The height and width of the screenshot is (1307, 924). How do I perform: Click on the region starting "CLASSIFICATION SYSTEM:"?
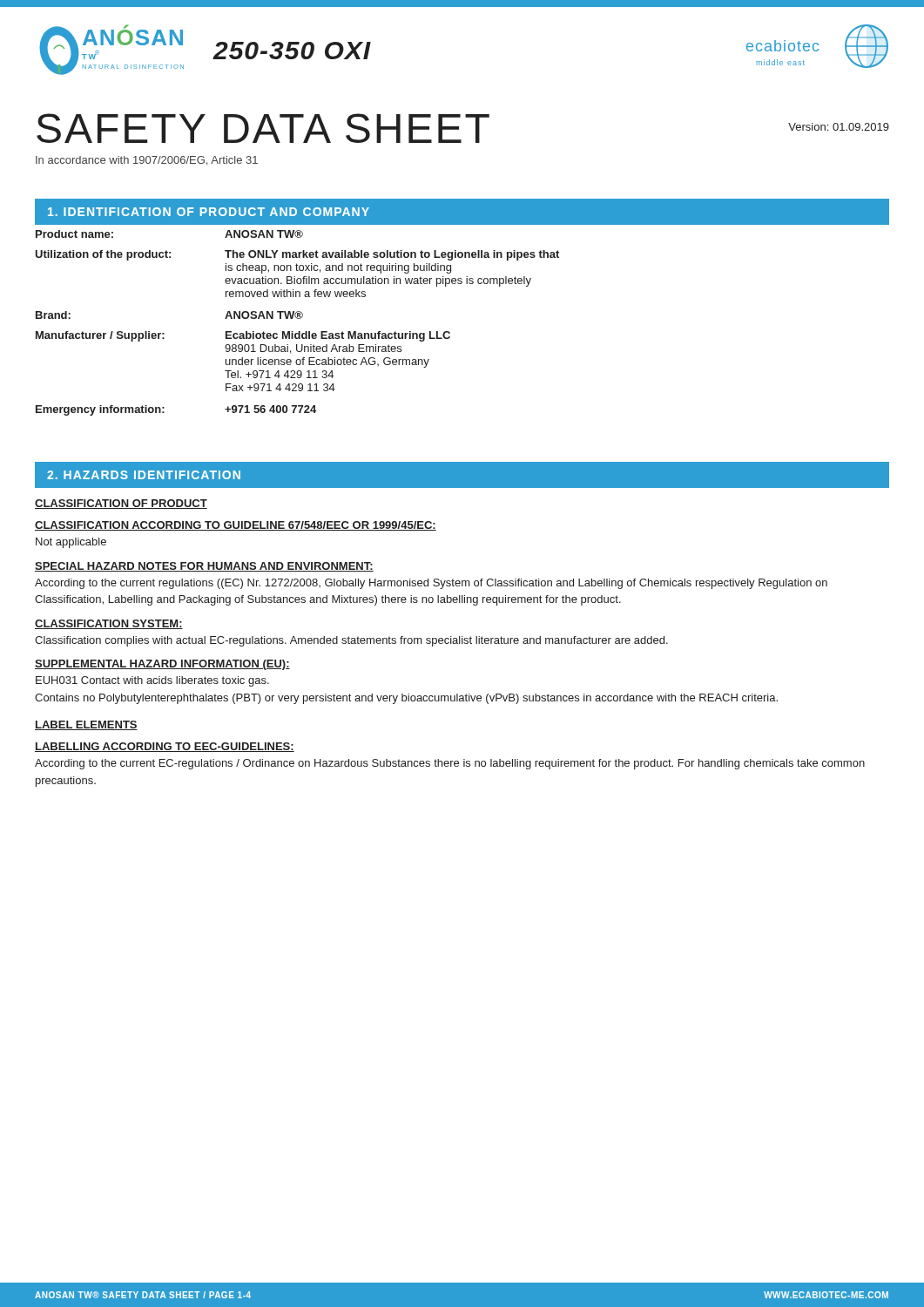pyautogui.click(x=109, y=623)
